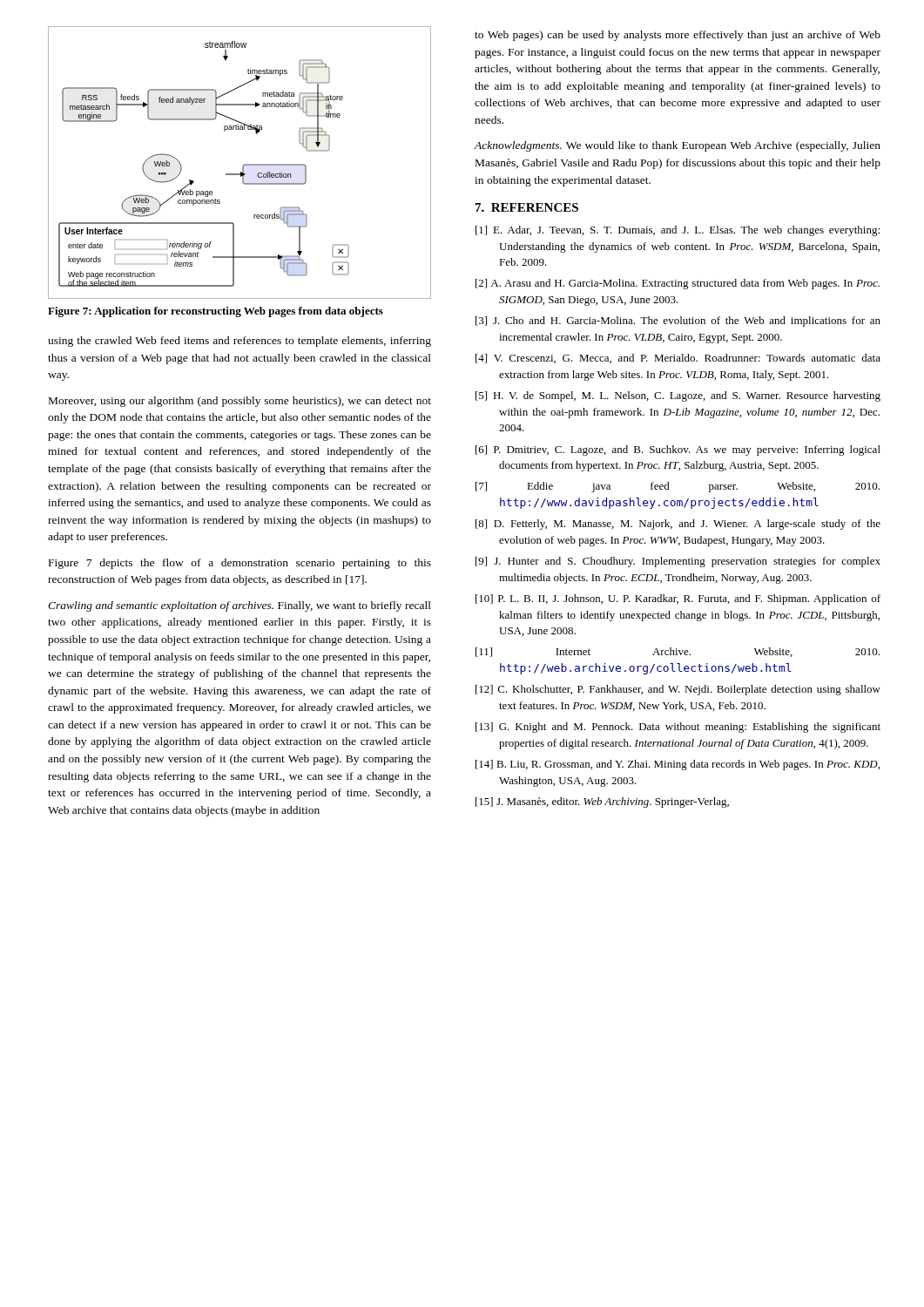Find the text block with the text "to Web pages) can be"
Image resolution: width=924 pixels, height=1307 pixels.
point(678,77)
